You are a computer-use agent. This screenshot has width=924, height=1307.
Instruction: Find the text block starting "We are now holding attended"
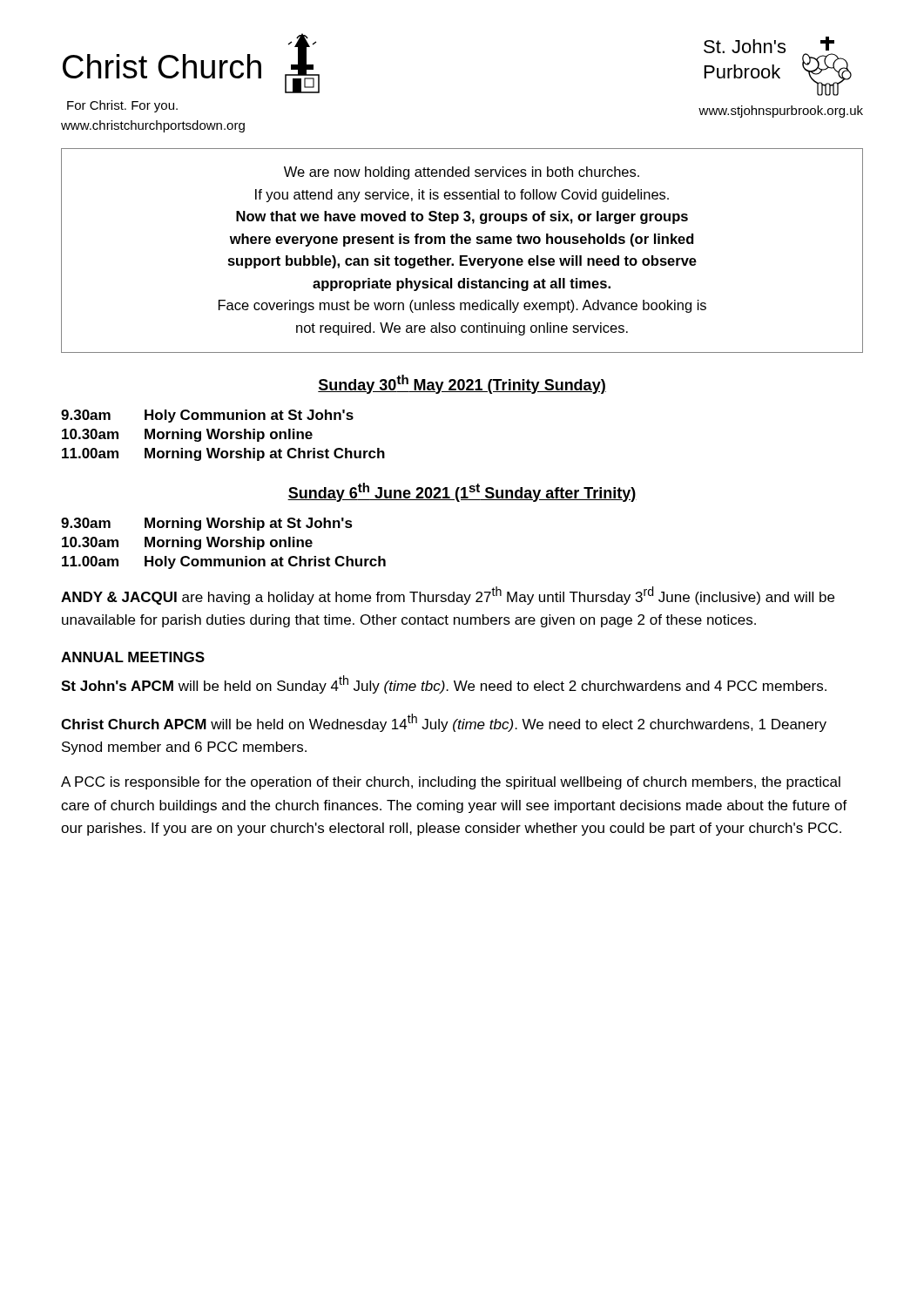[462, 250]
